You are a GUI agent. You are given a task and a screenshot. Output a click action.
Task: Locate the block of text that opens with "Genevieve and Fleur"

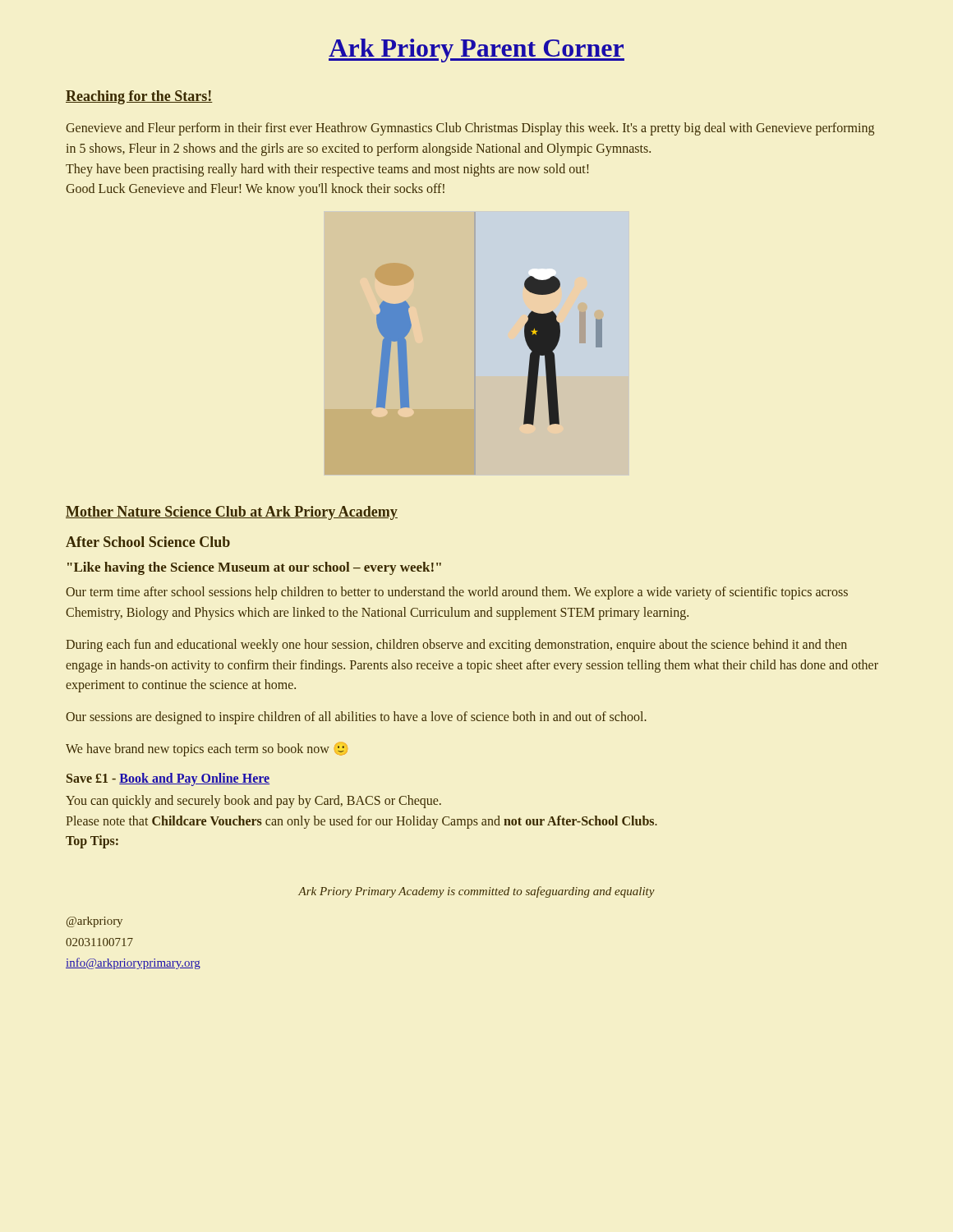pyautogui.click(x=476, y=159)
